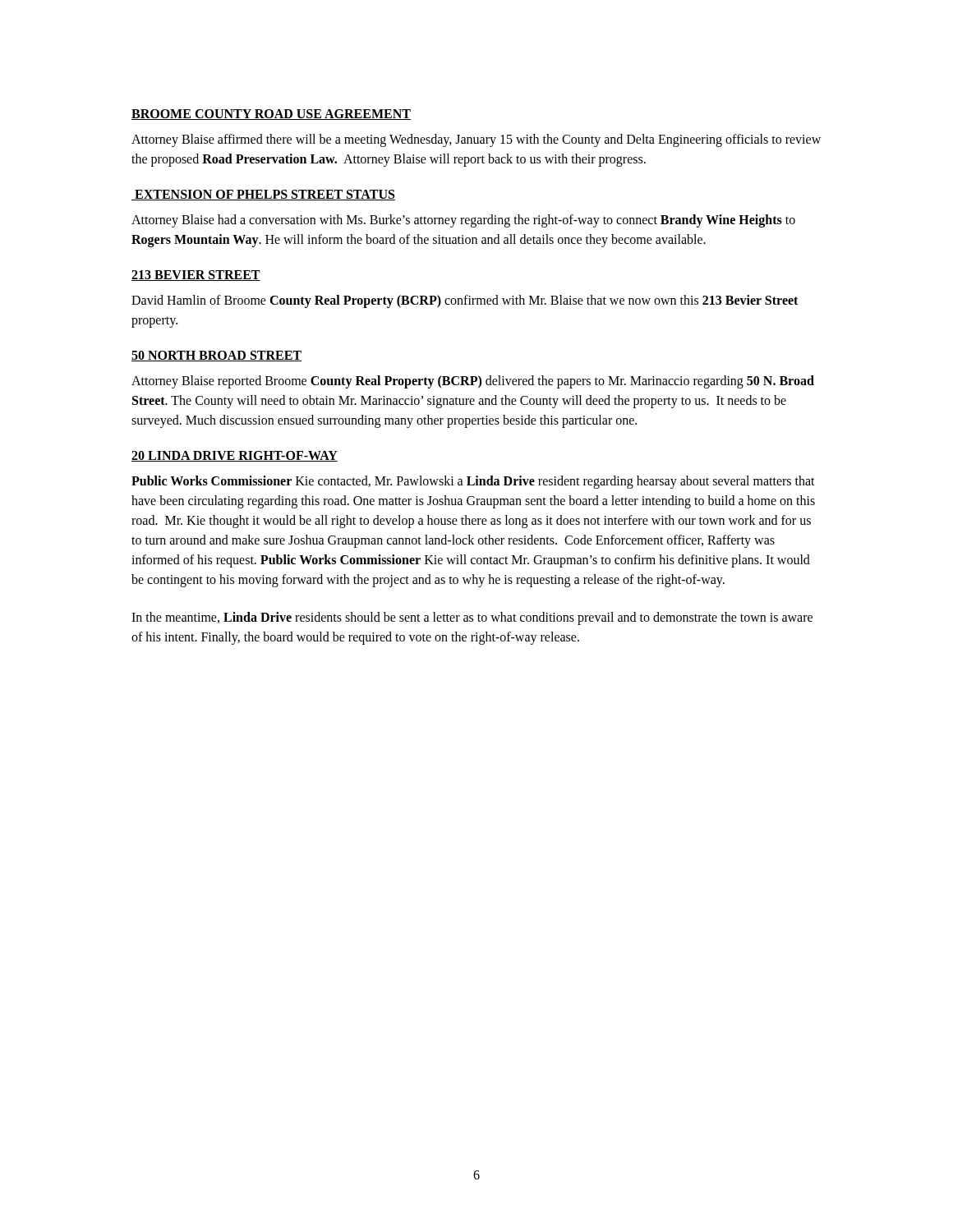Point to the block beginning "Attorney Blaise reported Broome County"

tap(473, 400)
